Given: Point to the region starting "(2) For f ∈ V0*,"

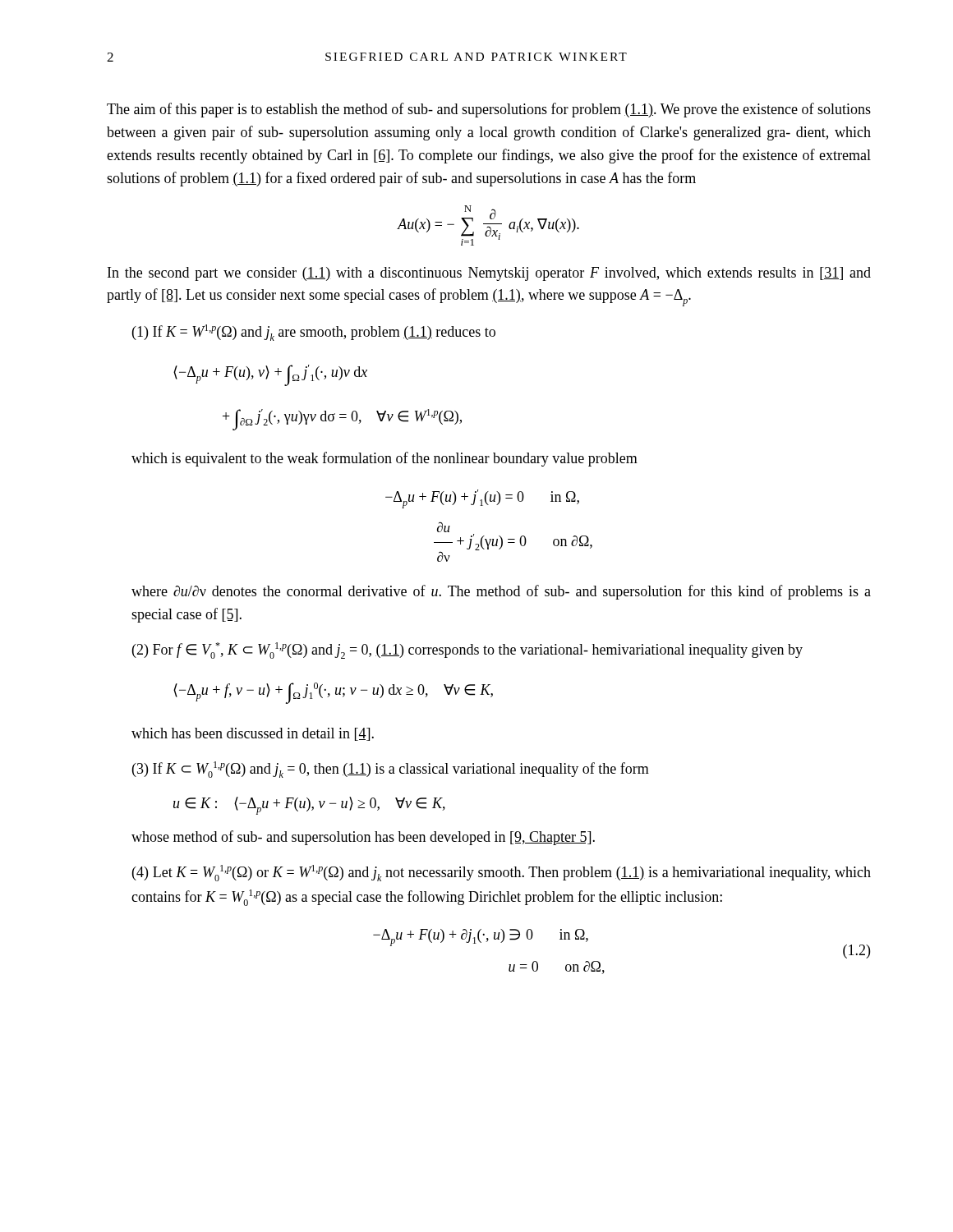Looking at the screenshot, I should coord(467,650).
